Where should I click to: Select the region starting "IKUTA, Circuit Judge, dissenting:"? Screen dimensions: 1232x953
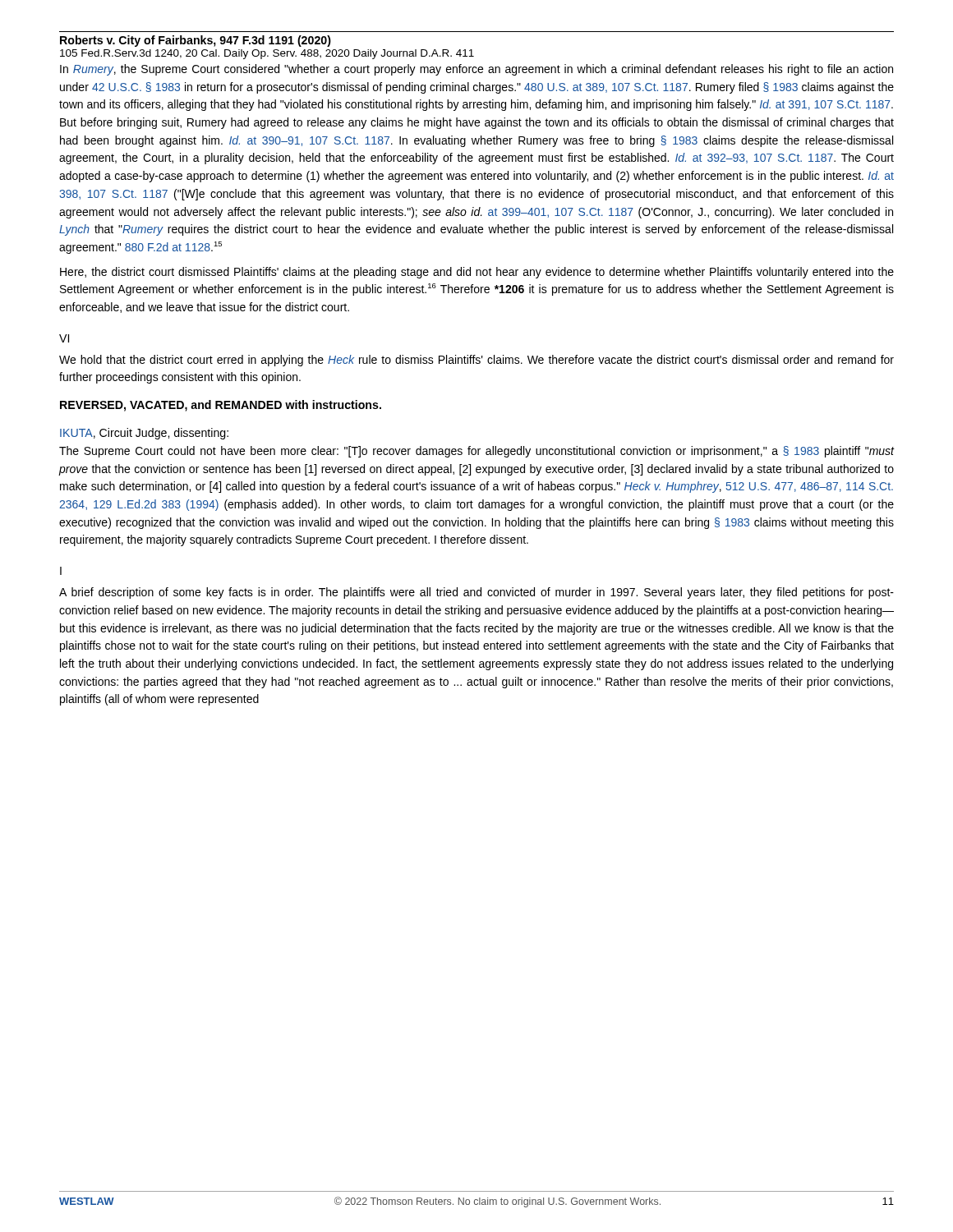144,433
